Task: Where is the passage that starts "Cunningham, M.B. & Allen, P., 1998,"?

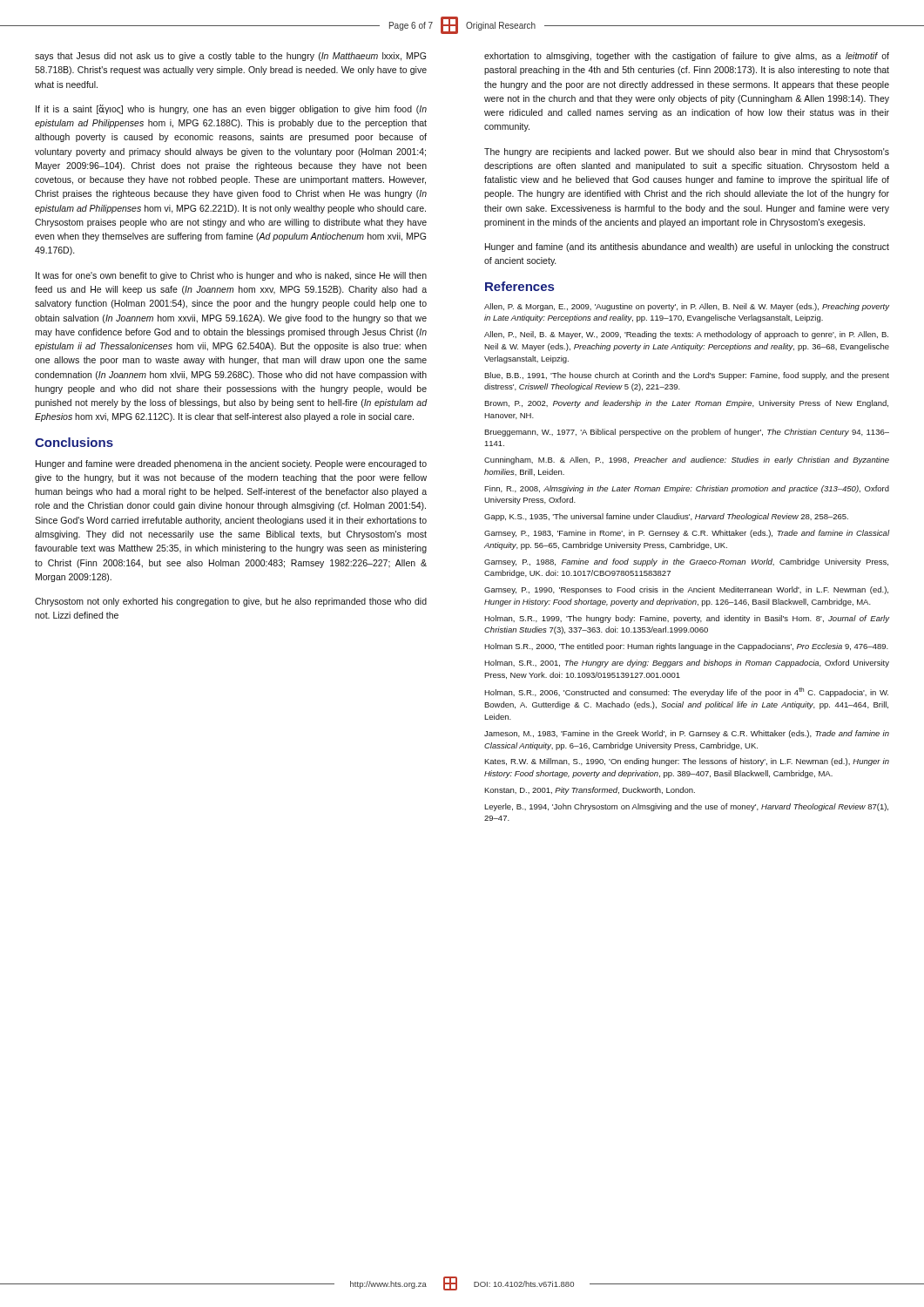Action: tap(687, 466)
